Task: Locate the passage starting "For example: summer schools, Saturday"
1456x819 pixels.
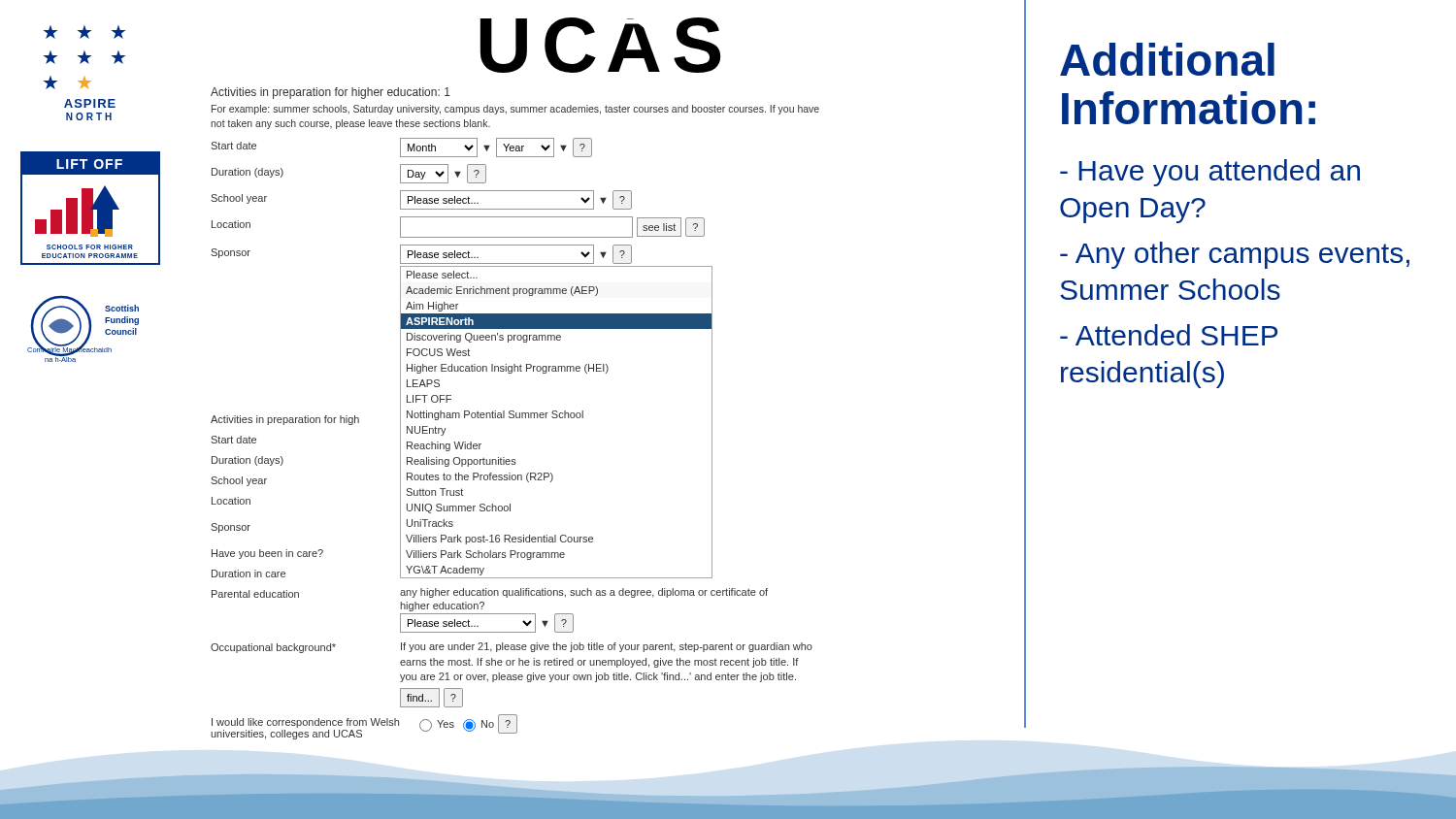Action: (x=515, y=116)
